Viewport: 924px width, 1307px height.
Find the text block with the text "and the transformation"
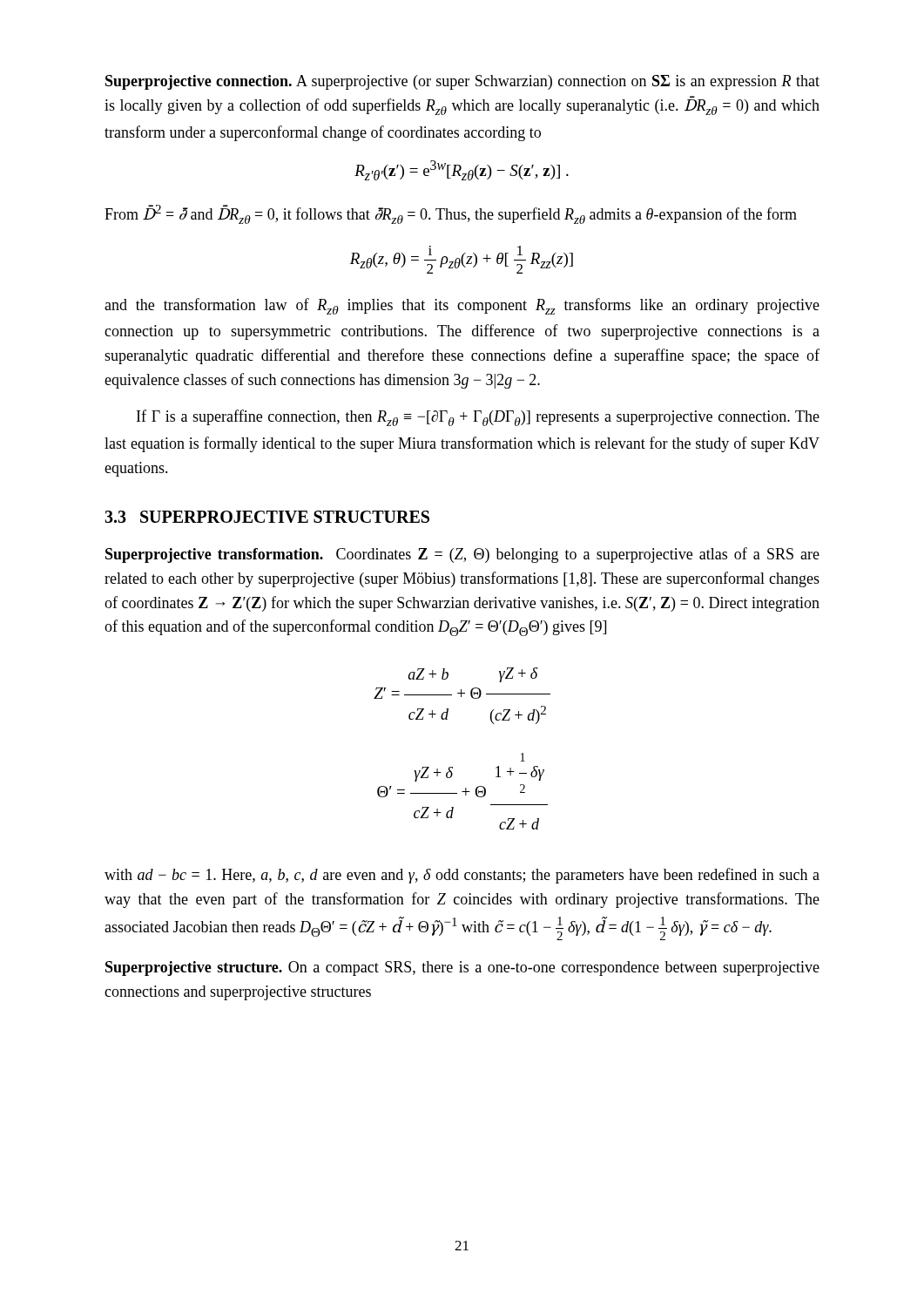click(462, 387)
